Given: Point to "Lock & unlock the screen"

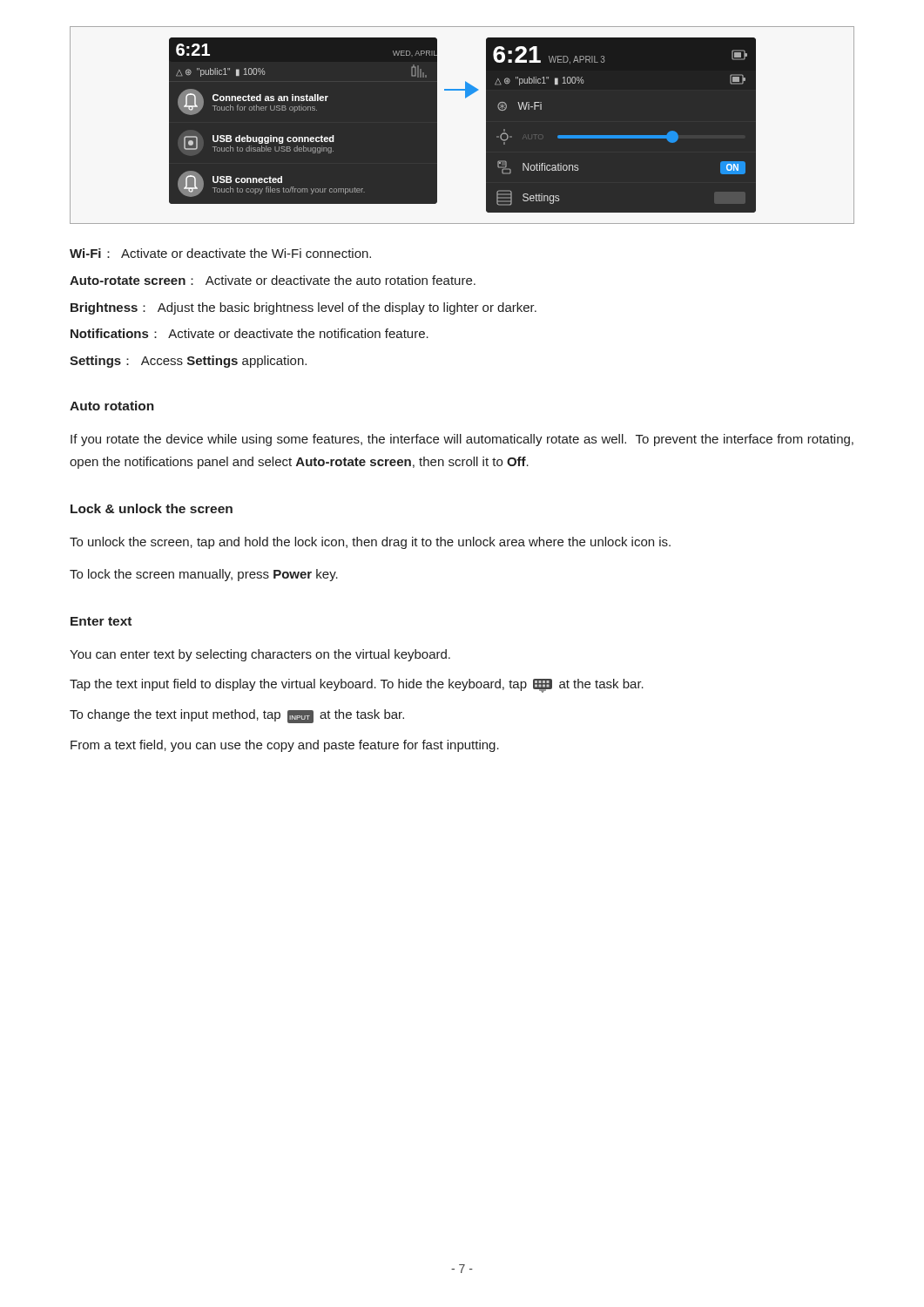Looking at the screenshot, I should coord(151,509).
